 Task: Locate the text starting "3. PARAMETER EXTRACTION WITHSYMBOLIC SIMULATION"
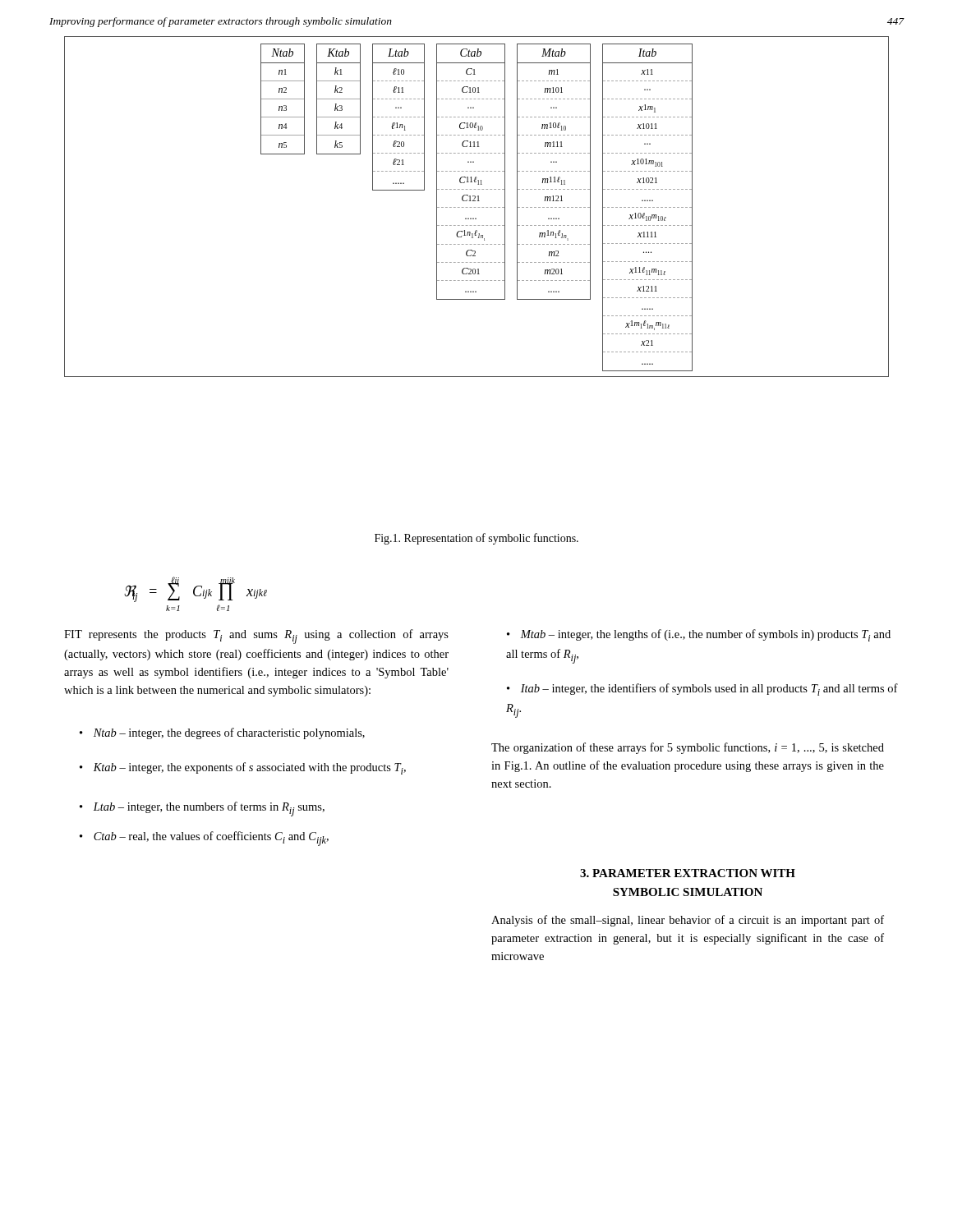[688, 882]
